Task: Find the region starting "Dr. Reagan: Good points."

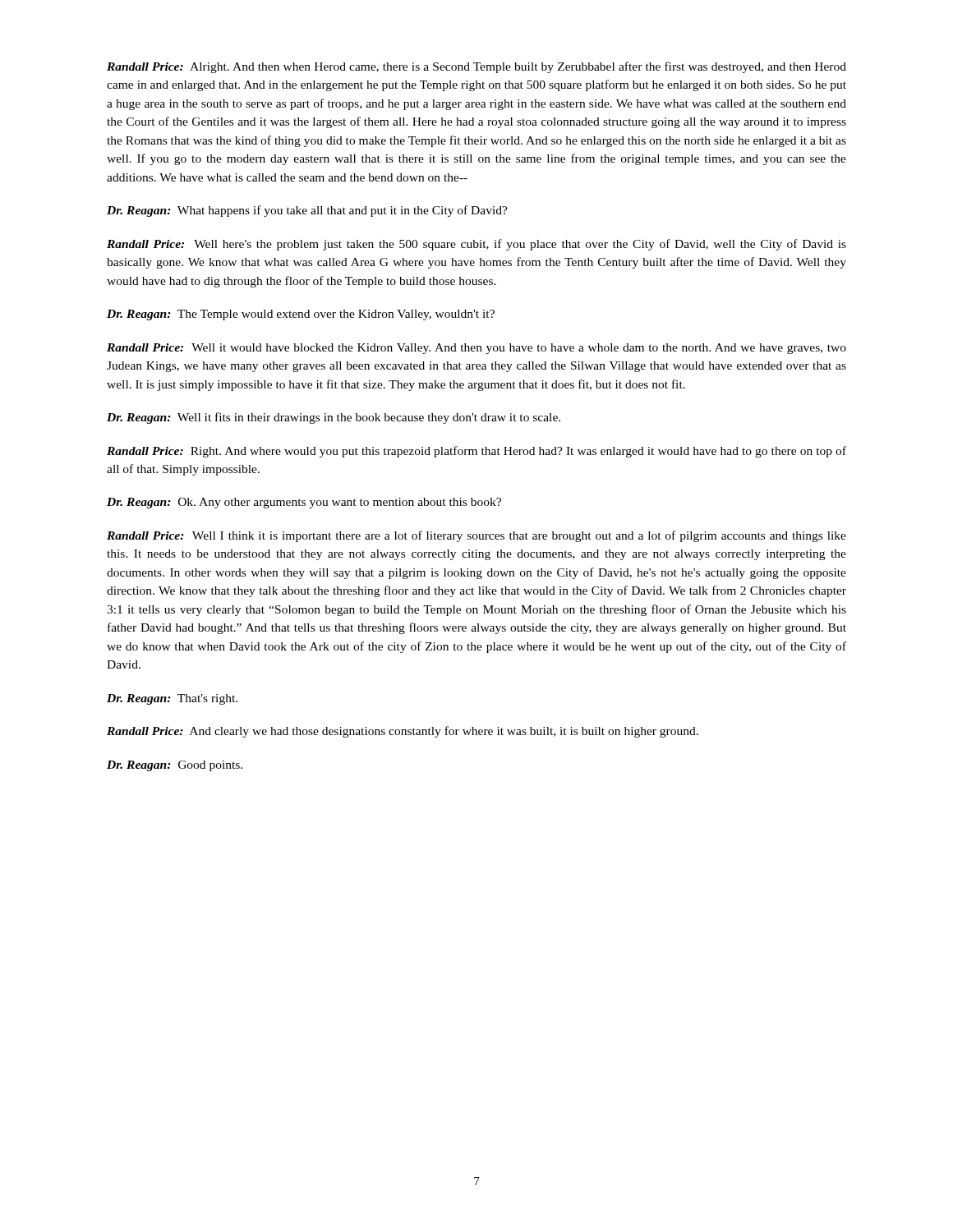Action: pos(175,766)
